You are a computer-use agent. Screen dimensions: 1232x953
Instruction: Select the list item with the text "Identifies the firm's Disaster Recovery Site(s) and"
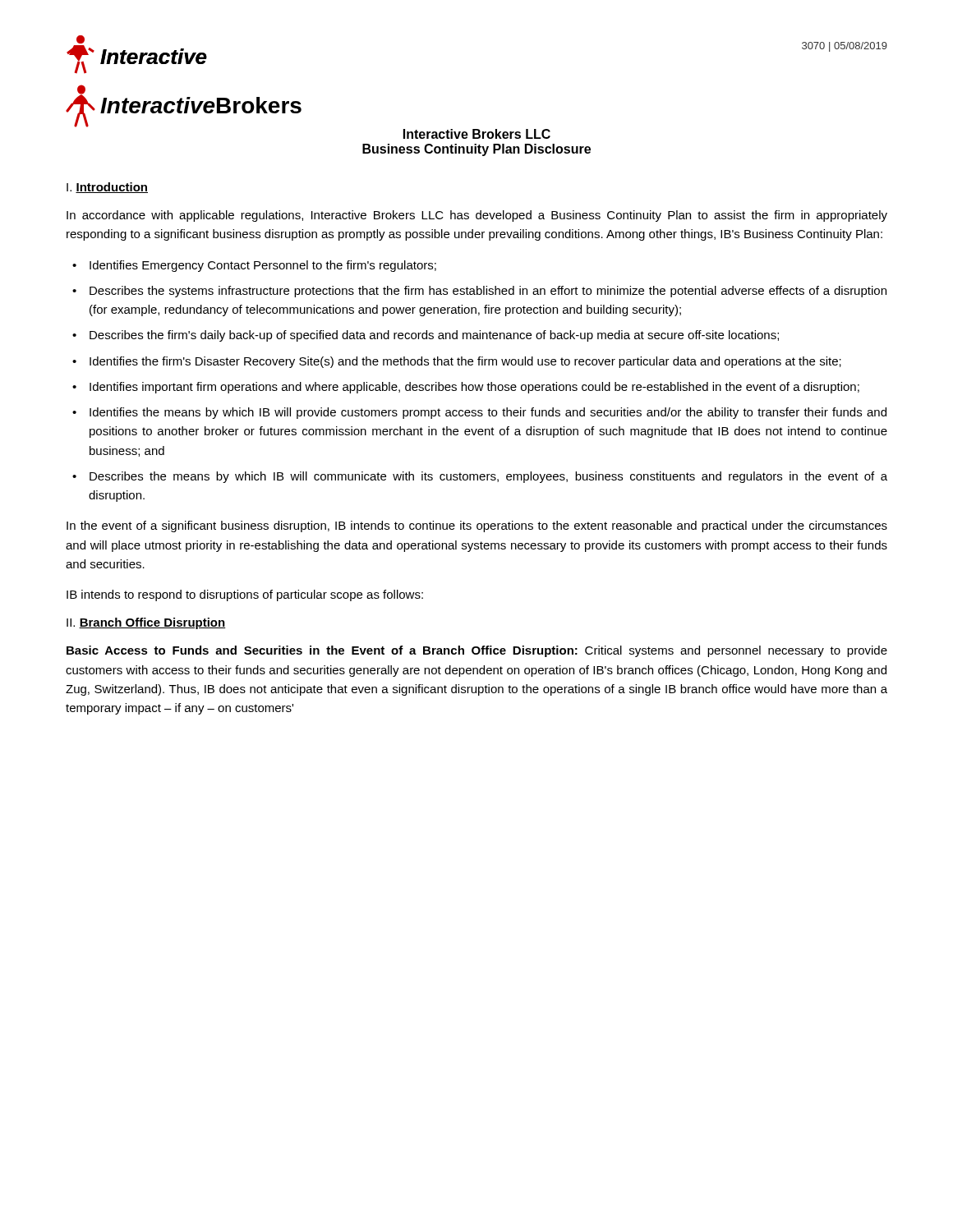[x=465, y=361]
